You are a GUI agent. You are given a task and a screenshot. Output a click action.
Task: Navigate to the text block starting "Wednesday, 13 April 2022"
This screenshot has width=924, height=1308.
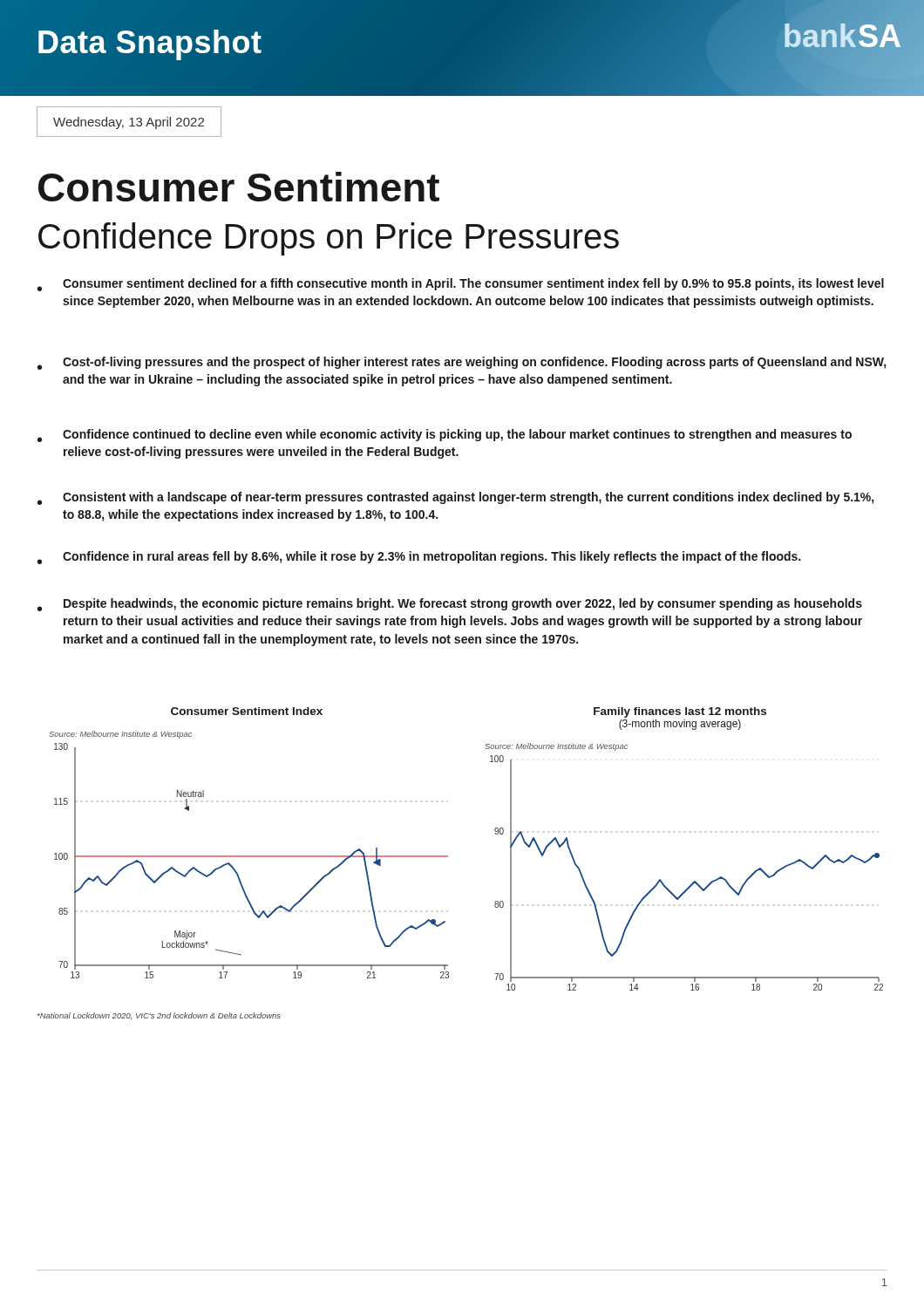click(129, 122)
